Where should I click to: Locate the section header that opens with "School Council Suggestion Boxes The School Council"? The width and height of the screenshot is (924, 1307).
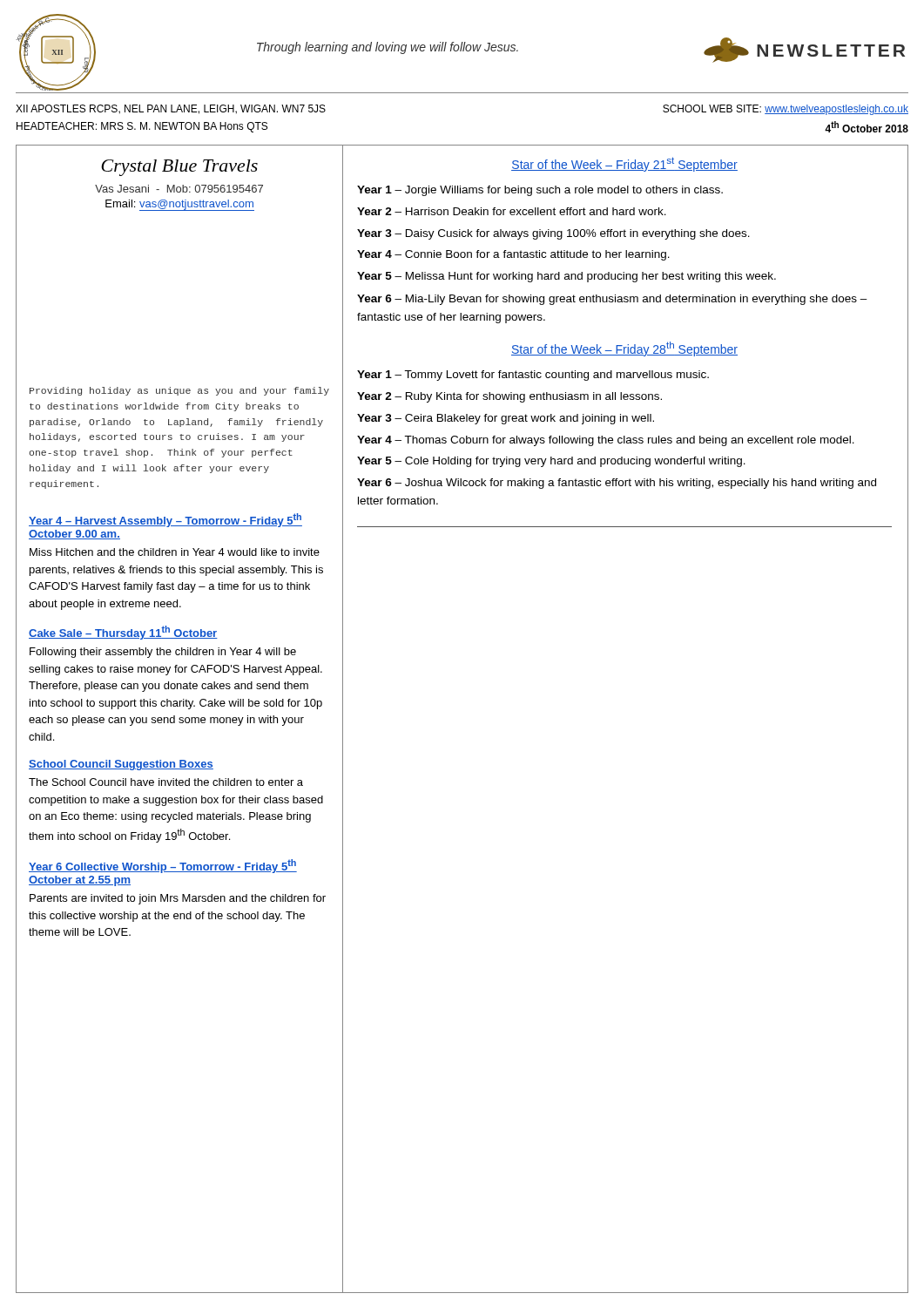click(179, 801)
